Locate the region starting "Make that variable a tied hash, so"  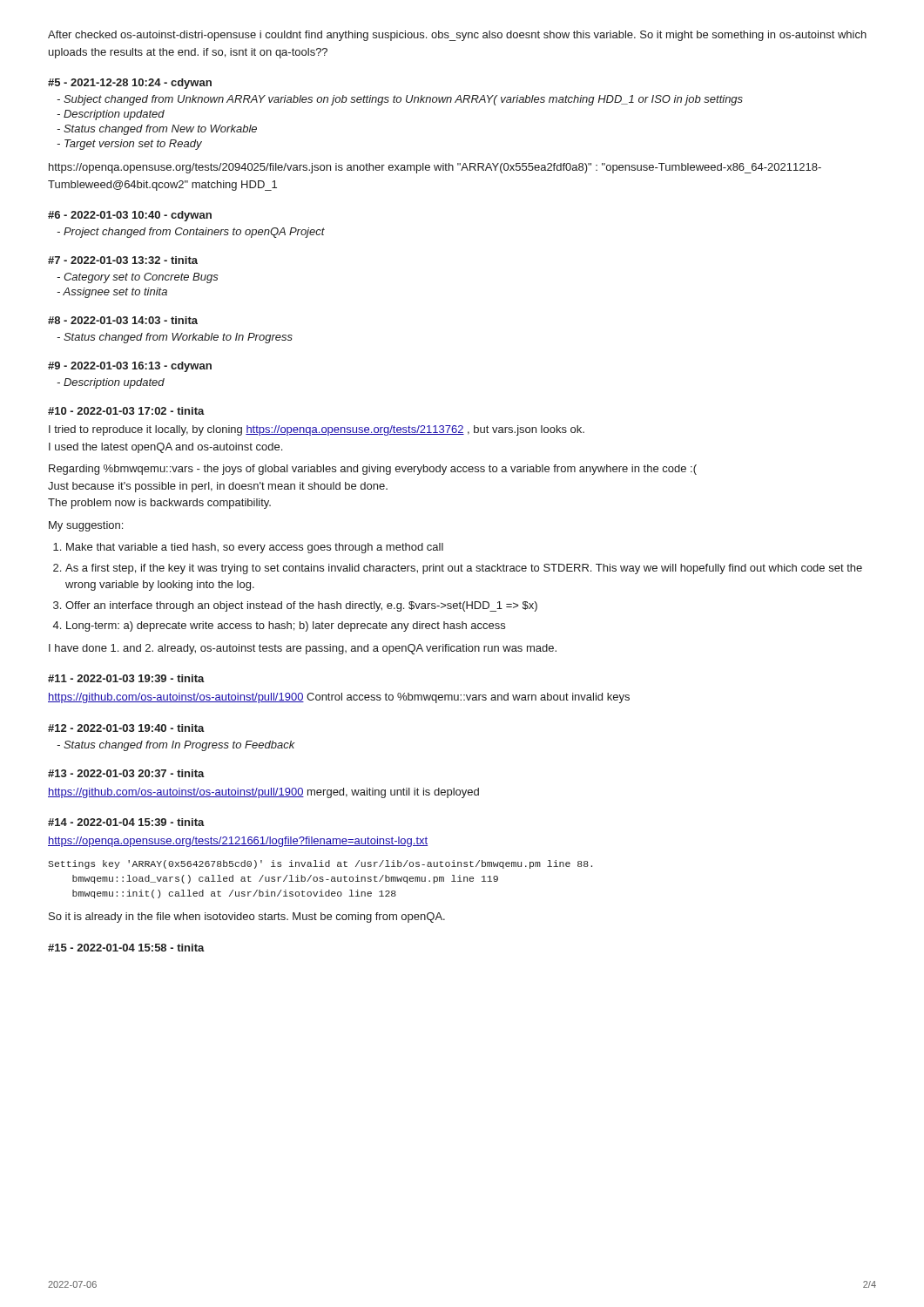(255, 548)
